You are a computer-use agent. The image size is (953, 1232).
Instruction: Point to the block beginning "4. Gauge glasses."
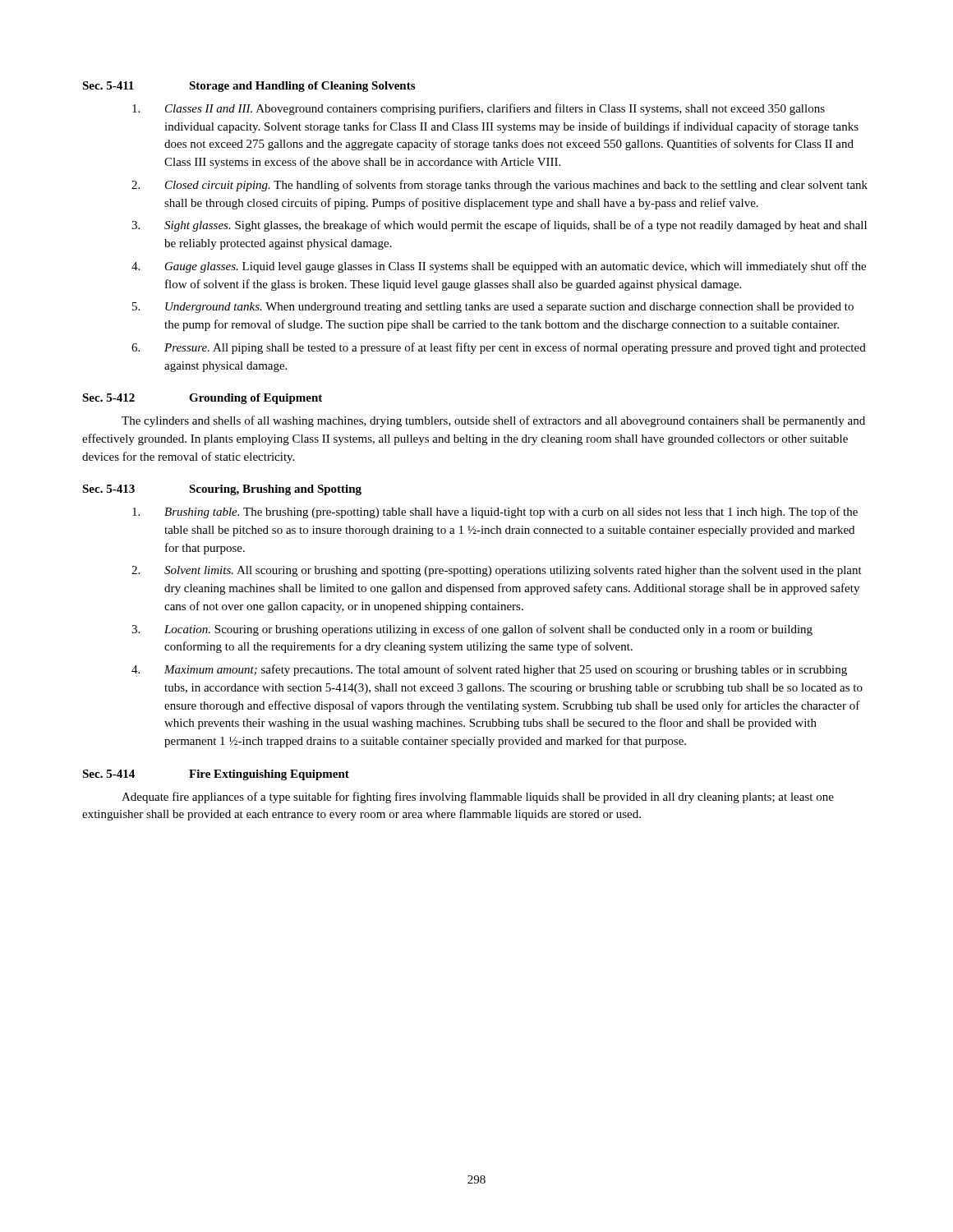pos(501,276)
